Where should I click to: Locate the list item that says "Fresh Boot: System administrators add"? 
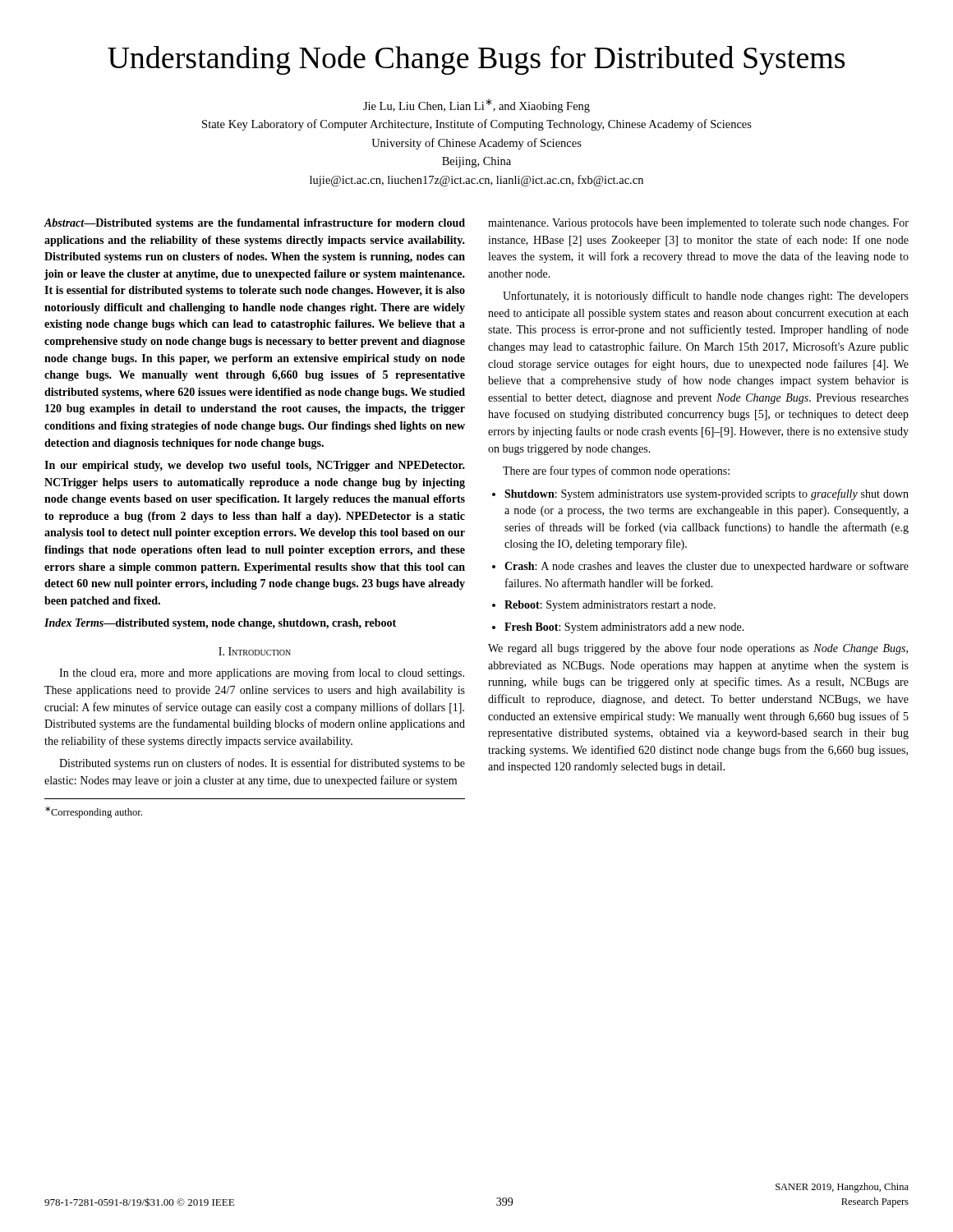coord(624,627)
